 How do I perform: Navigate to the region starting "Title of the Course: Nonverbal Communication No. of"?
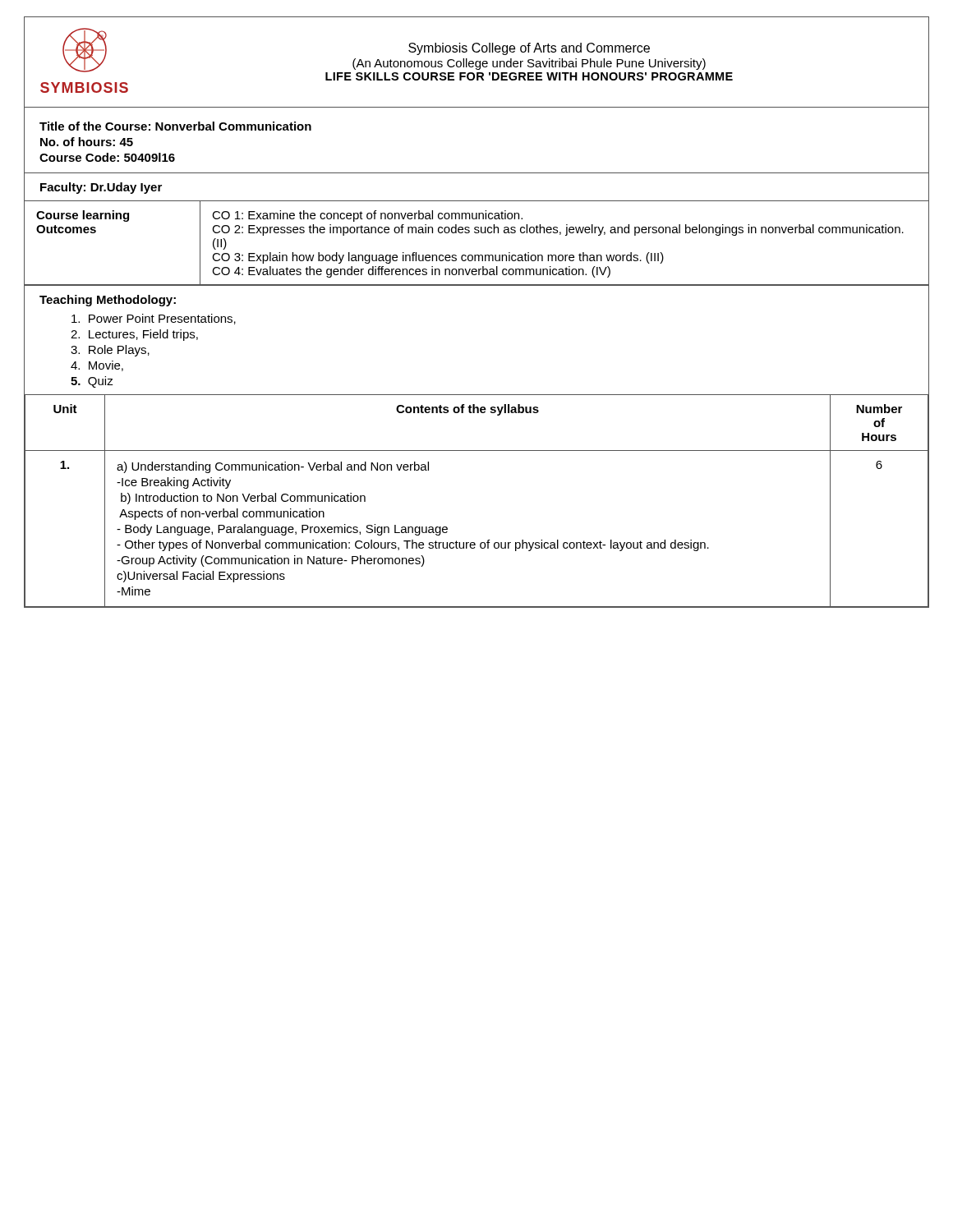[x=175, y=126]
